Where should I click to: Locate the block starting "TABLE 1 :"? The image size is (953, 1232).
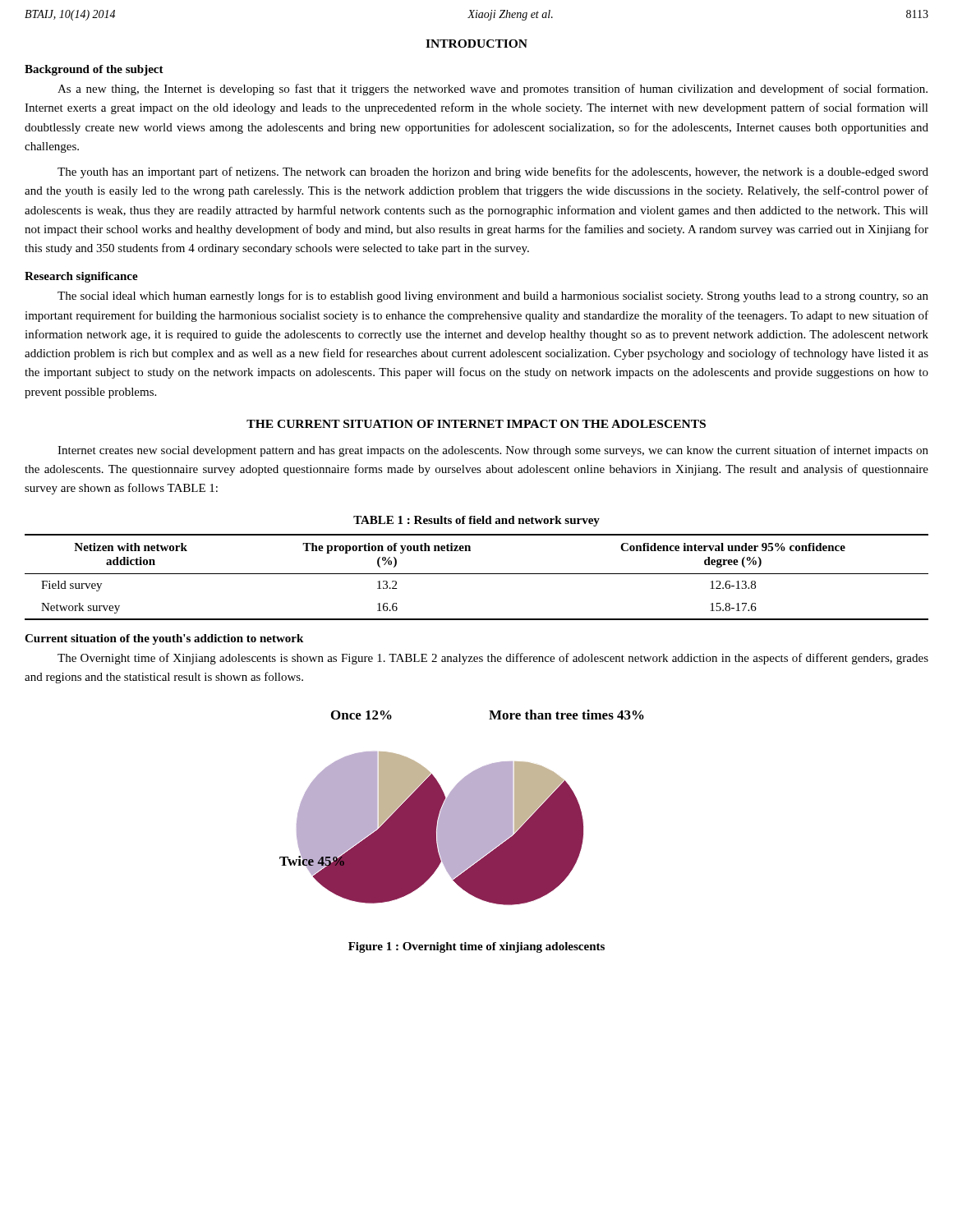point(476,519)
